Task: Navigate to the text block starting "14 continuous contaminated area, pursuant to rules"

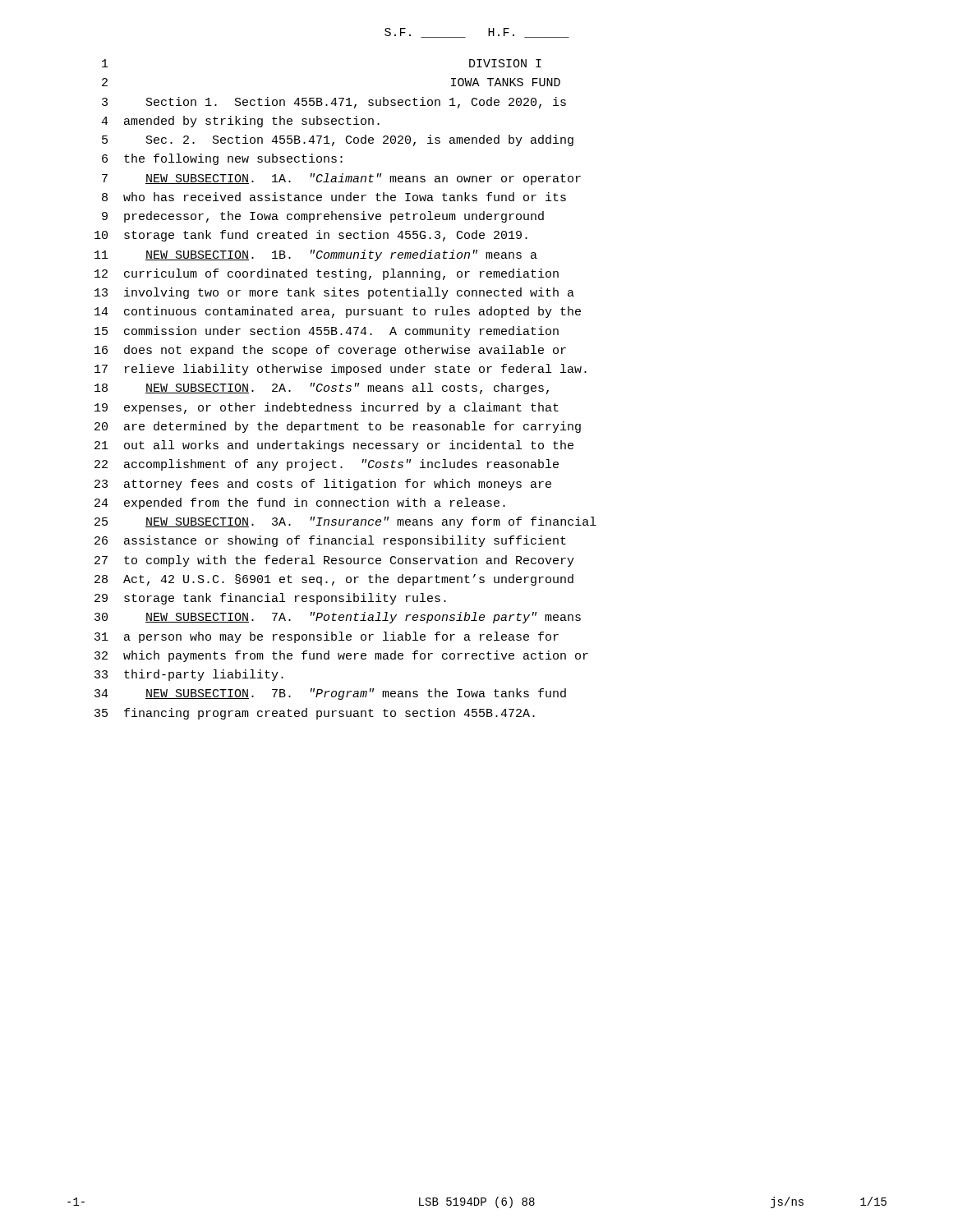Action: point(476,313)
